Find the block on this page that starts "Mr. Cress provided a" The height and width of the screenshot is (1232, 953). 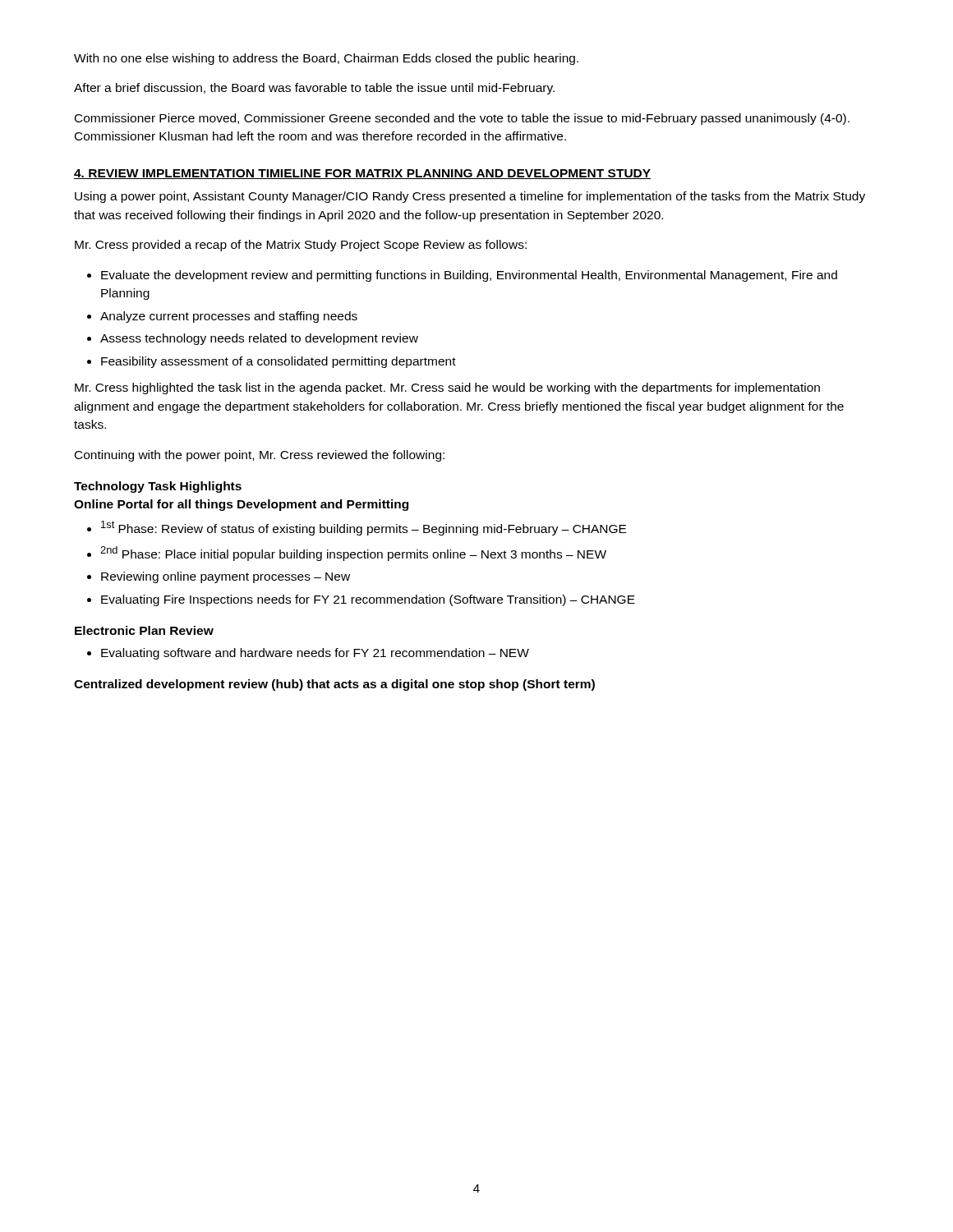(x=301, y=245)
